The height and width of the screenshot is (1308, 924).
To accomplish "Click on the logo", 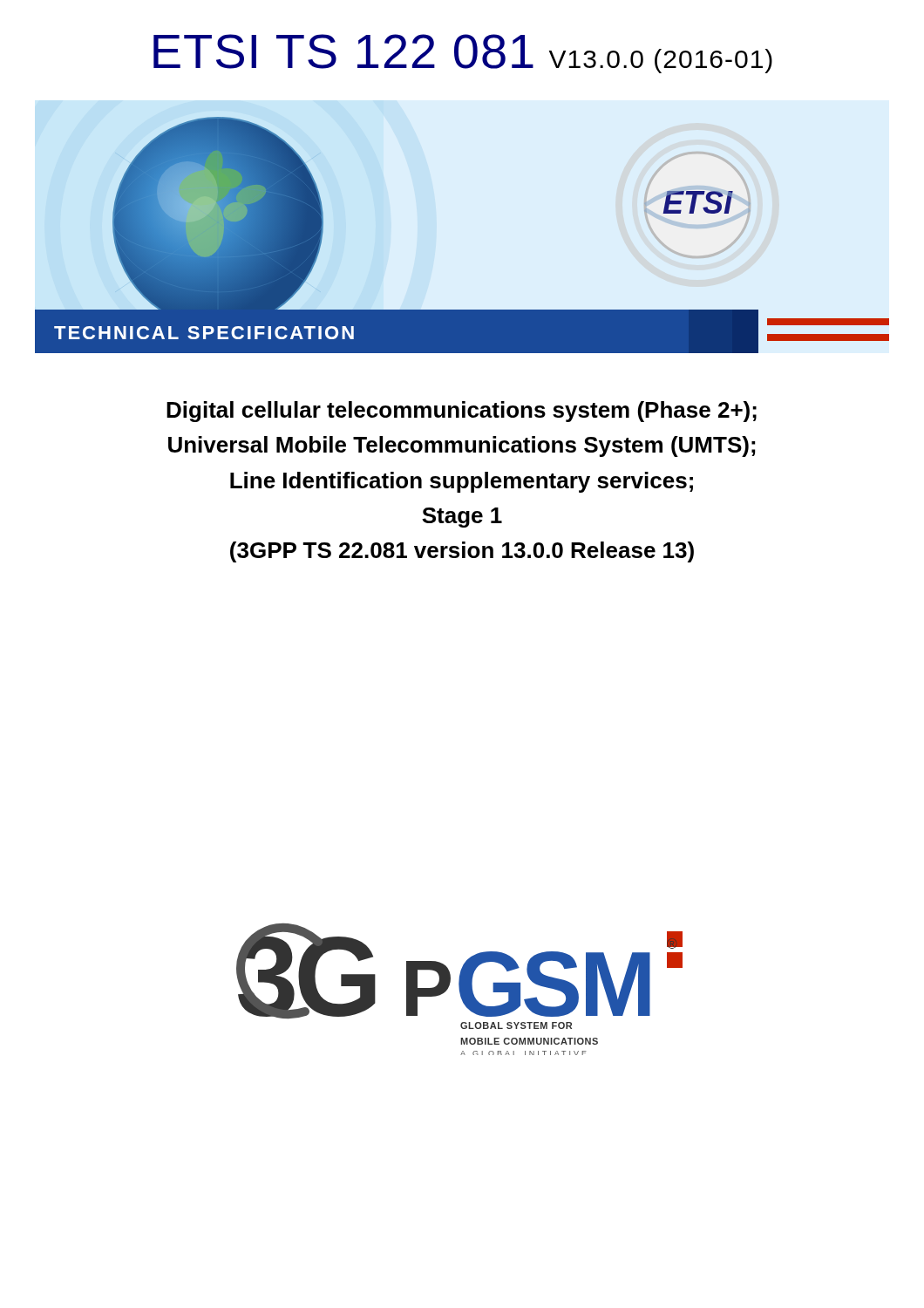I will tap(462, 985).
